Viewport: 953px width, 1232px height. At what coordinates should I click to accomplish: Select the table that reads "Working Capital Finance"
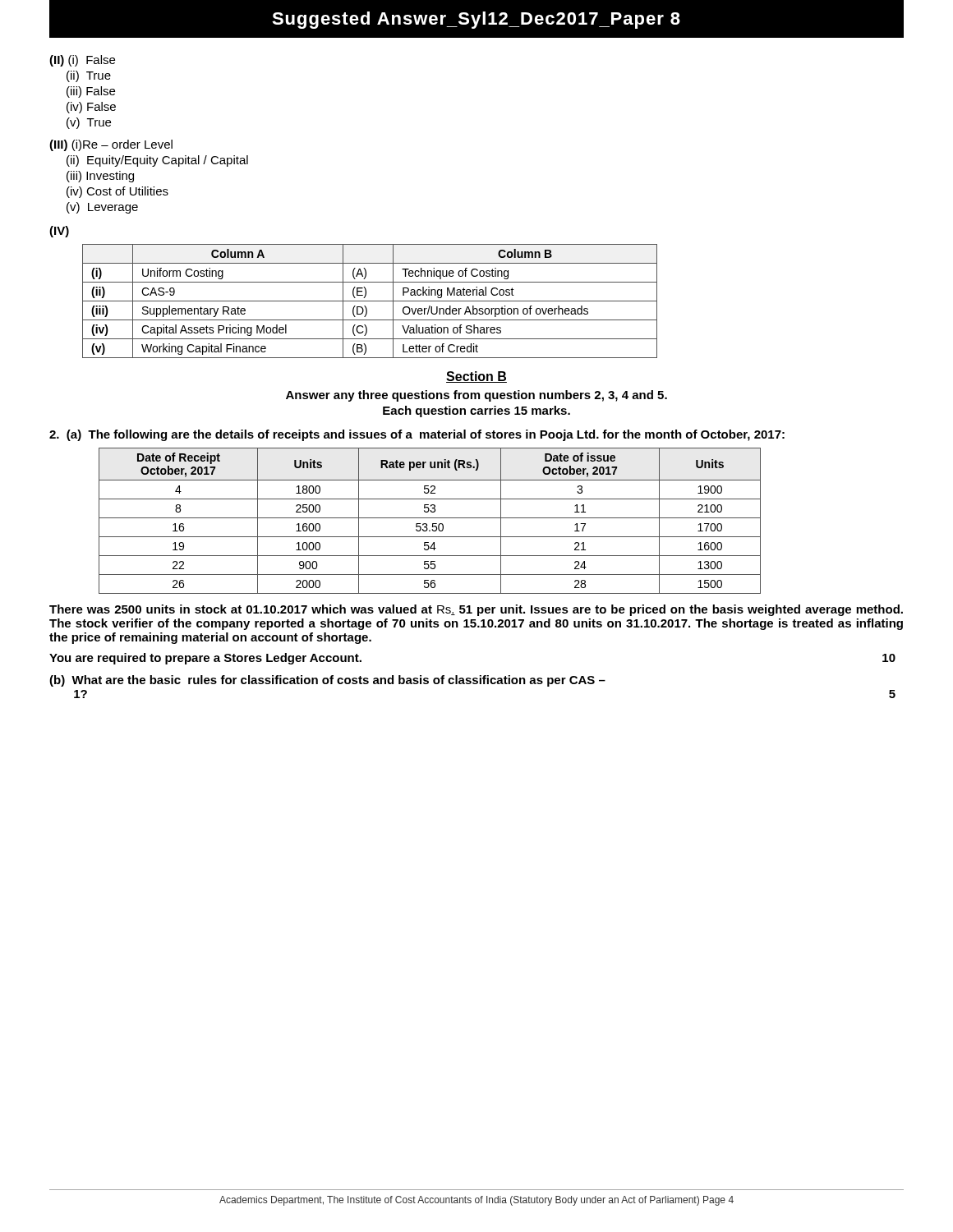[485, 301]
